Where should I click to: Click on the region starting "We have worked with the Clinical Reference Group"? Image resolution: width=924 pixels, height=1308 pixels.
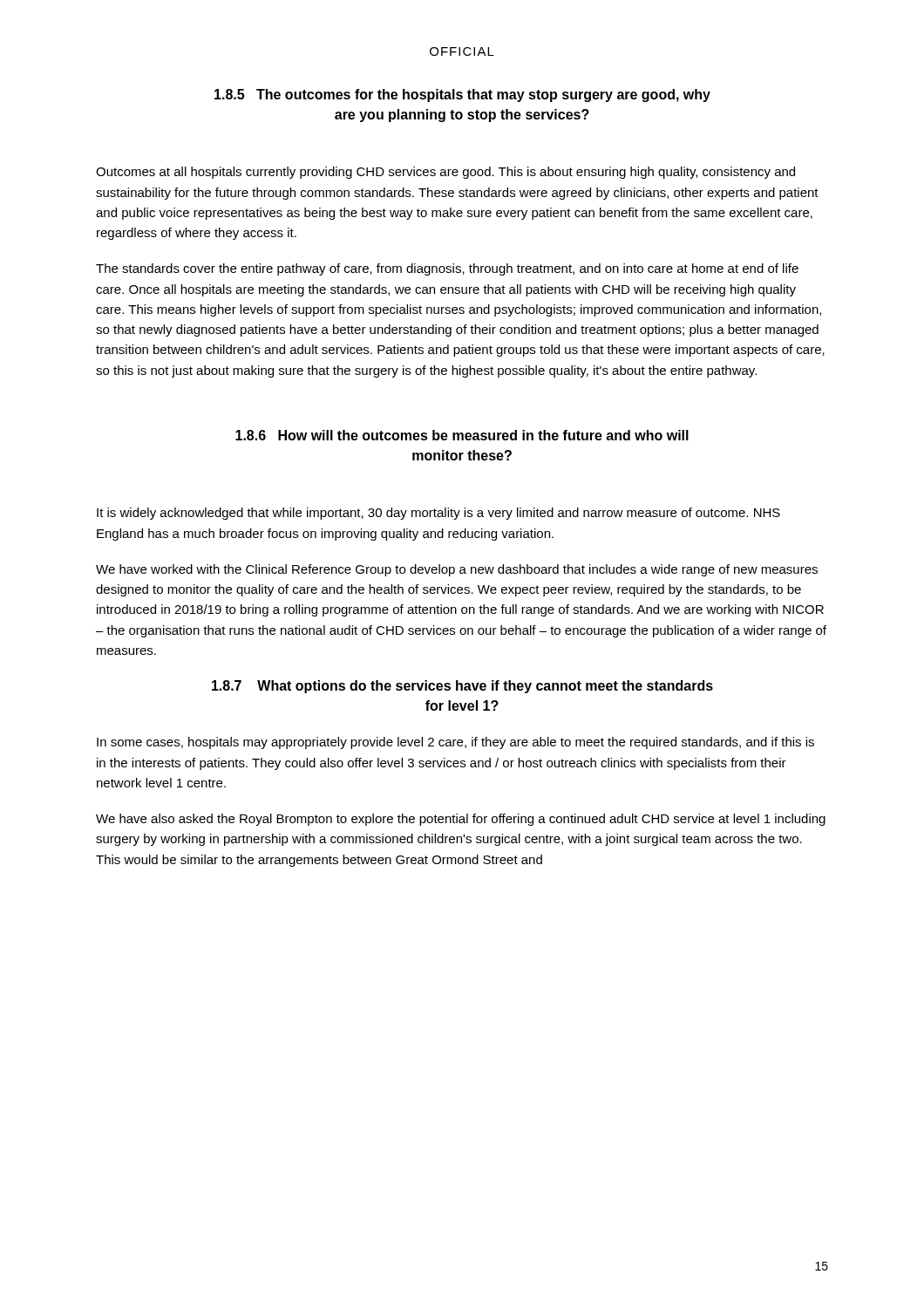click(x=461, y=609)
